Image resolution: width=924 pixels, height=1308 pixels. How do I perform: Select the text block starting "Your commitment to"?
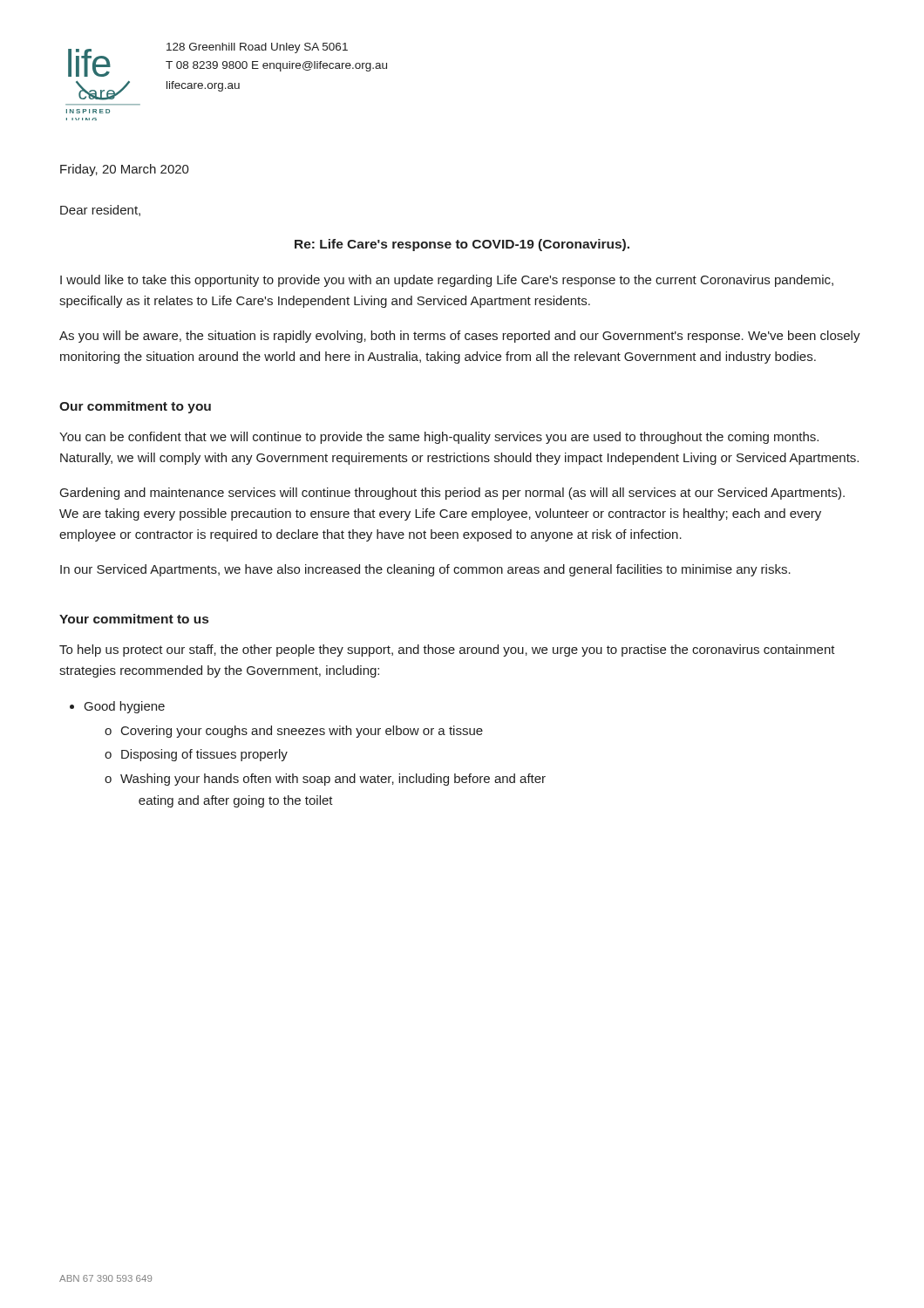point(134,619)
